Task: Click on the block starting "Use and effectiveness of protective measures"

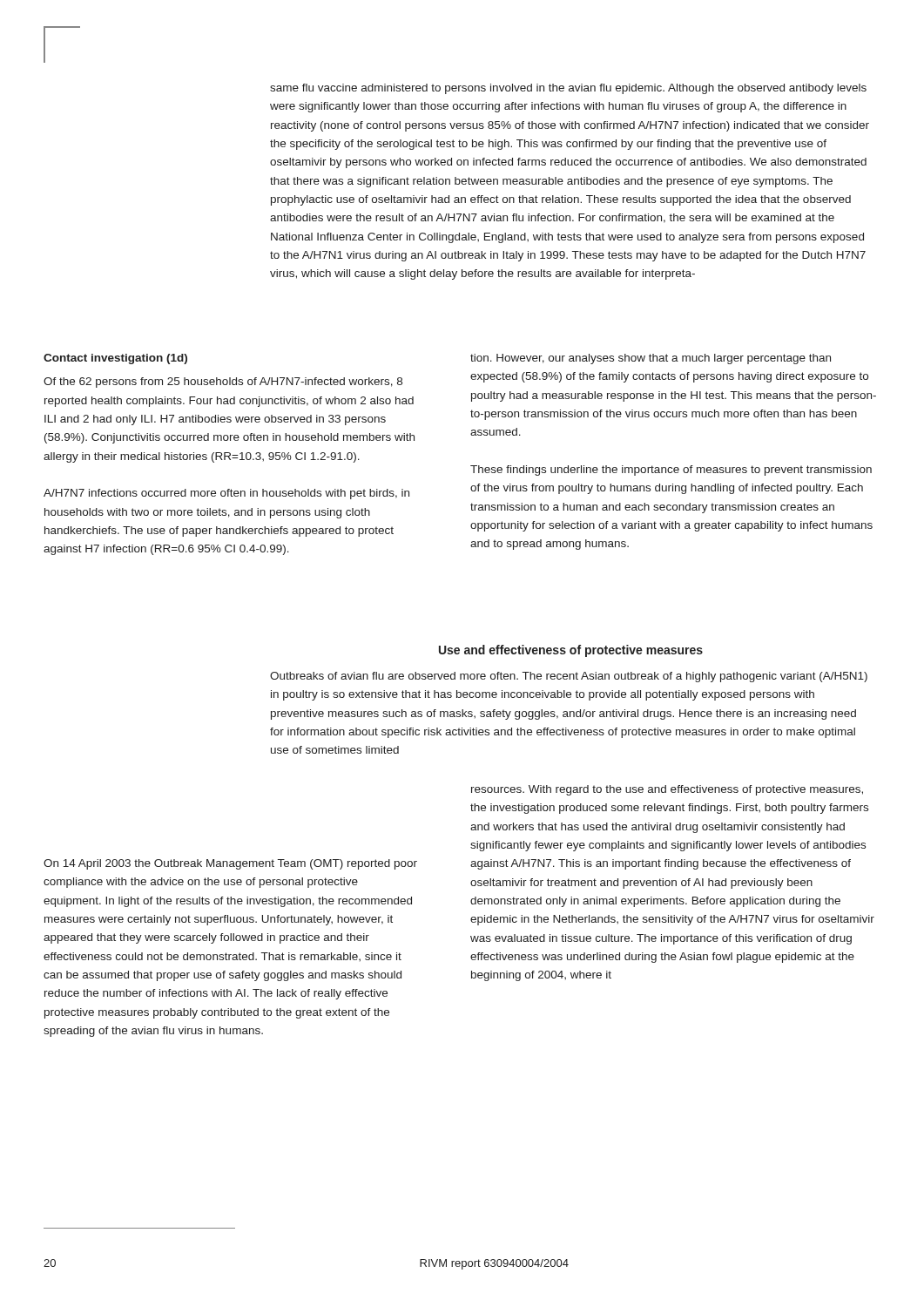Action: click(x=570, y=650)
